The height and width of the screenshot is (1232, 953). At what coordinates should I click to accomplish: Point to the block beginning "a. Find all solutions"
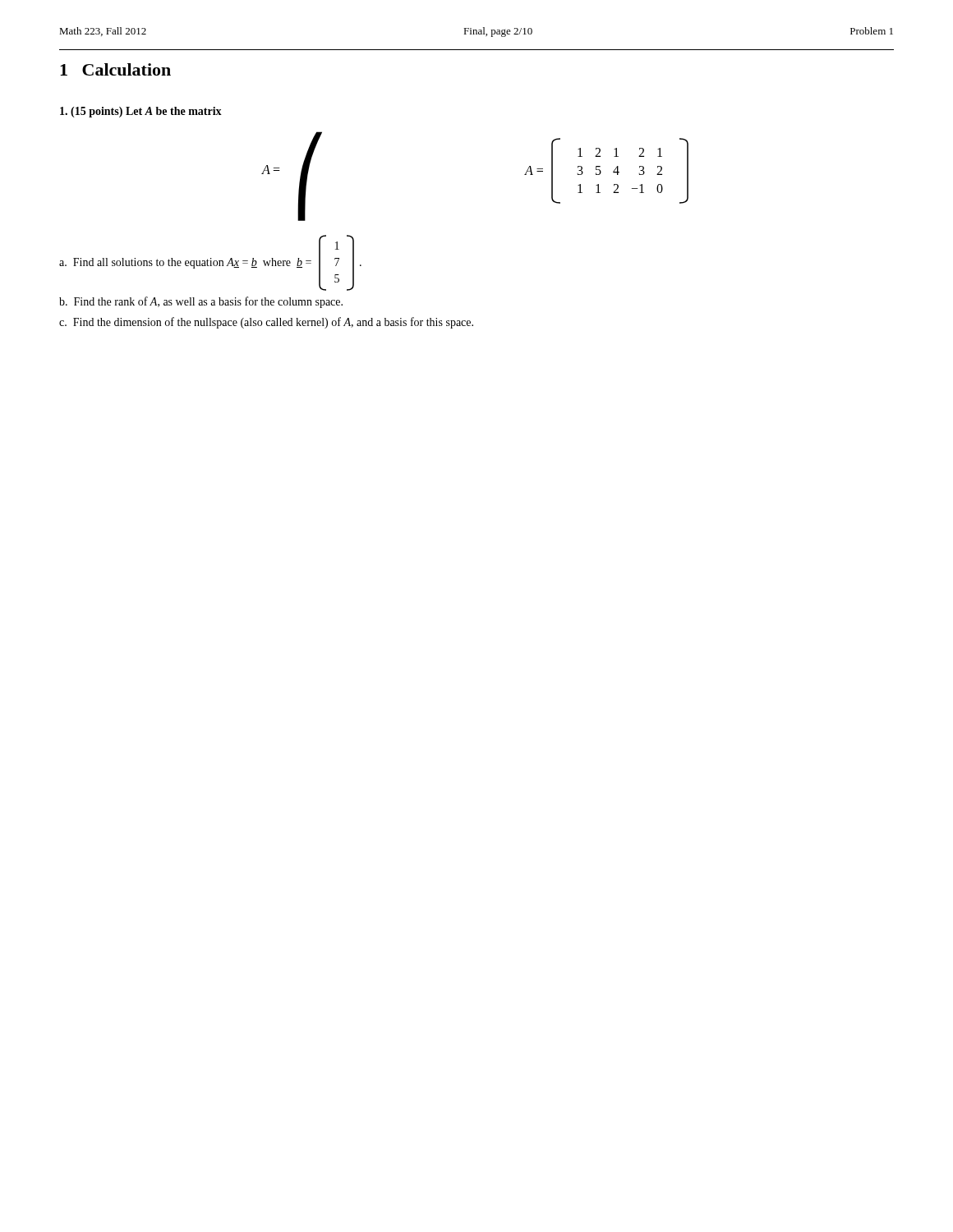click(x=211, y=263)
